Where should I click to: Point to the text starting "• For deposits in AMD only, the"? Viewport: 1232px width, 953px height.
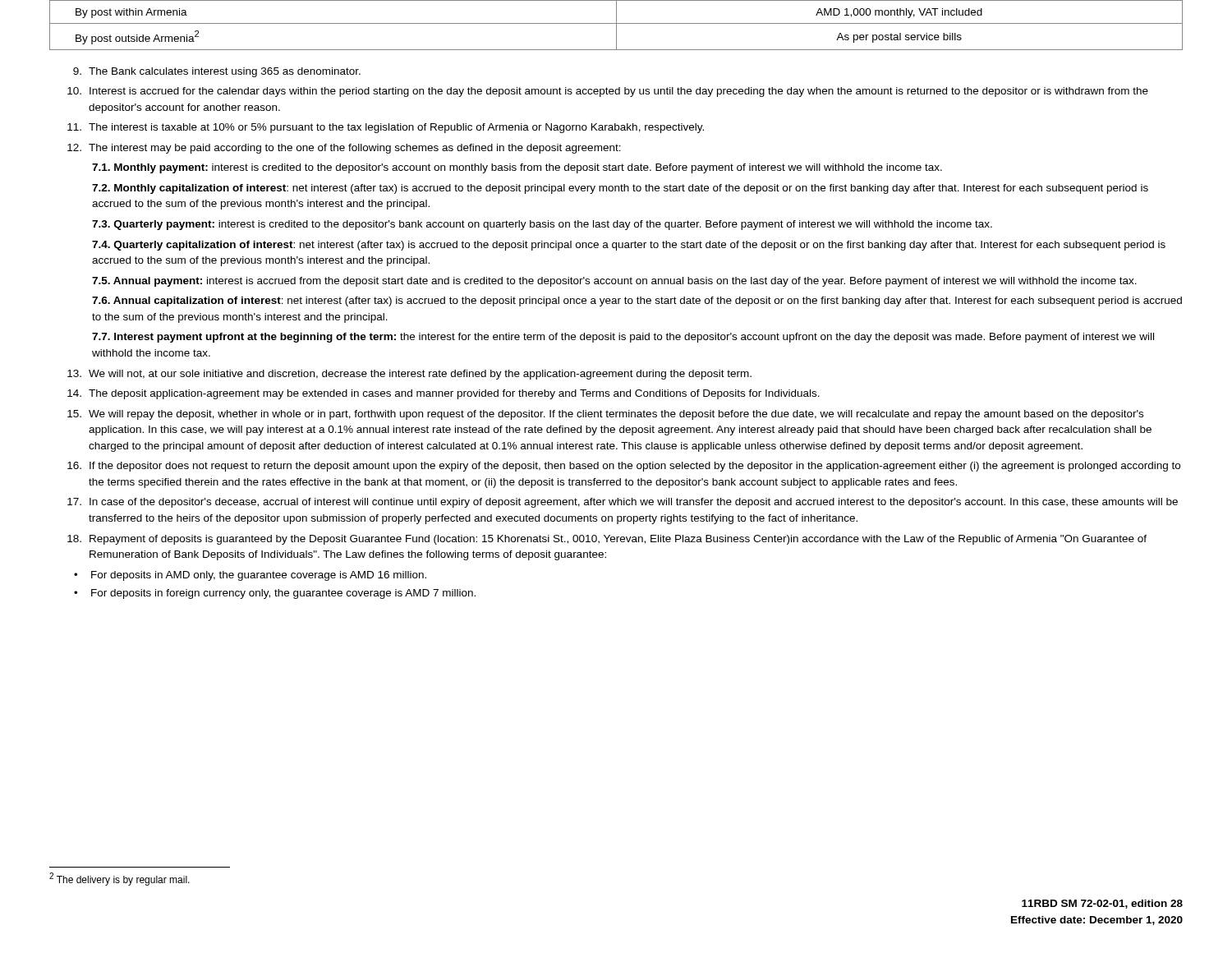[251, 575]
